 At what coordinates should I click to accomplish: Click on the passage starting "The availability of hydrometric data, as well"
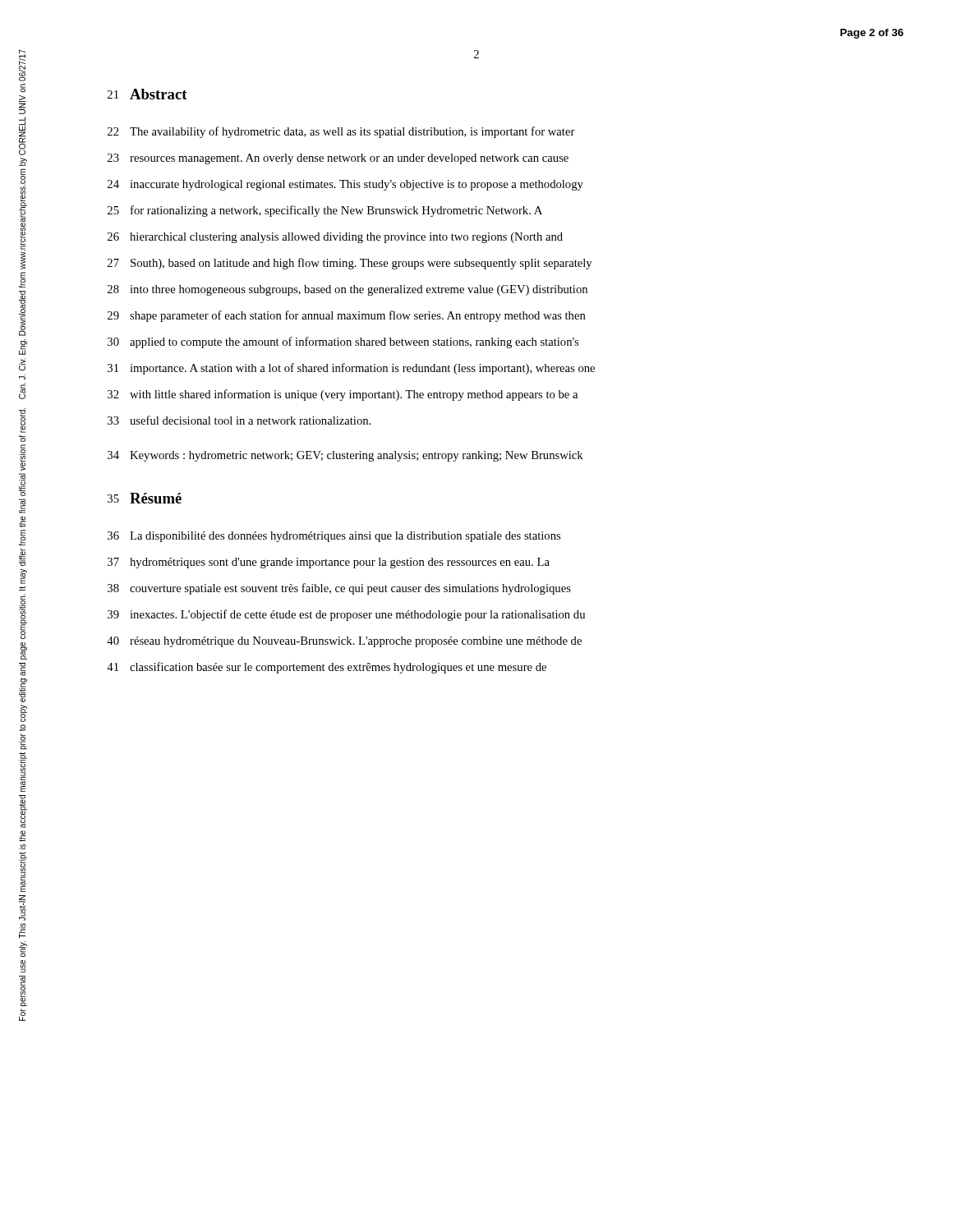coord(352,131)
